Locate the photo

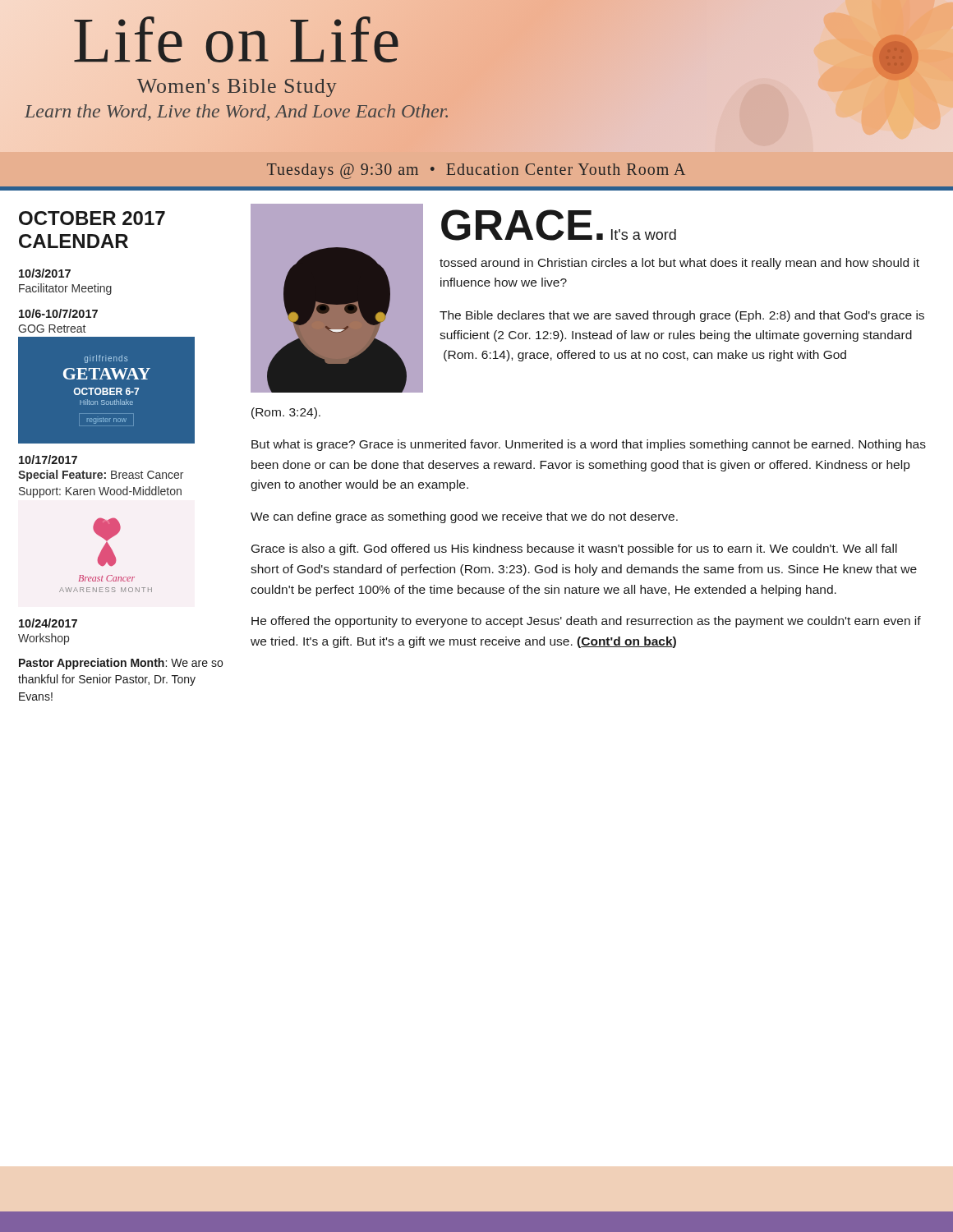[337, 298]
